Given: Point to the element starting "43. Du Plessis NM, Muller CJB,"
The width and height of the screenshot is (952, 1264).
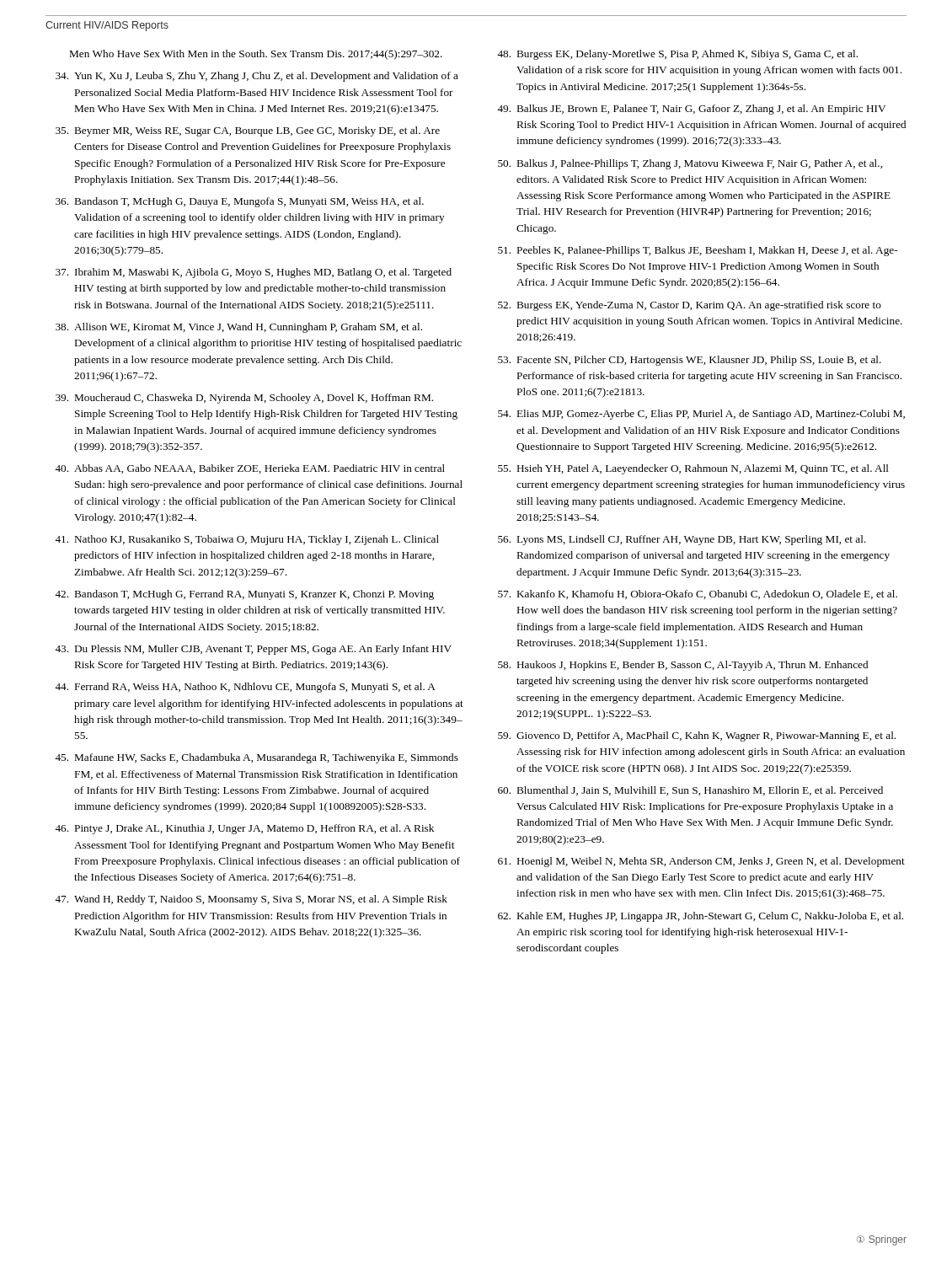Looking at the screenshot, I should pyautogui.click(x=255, y=656).
